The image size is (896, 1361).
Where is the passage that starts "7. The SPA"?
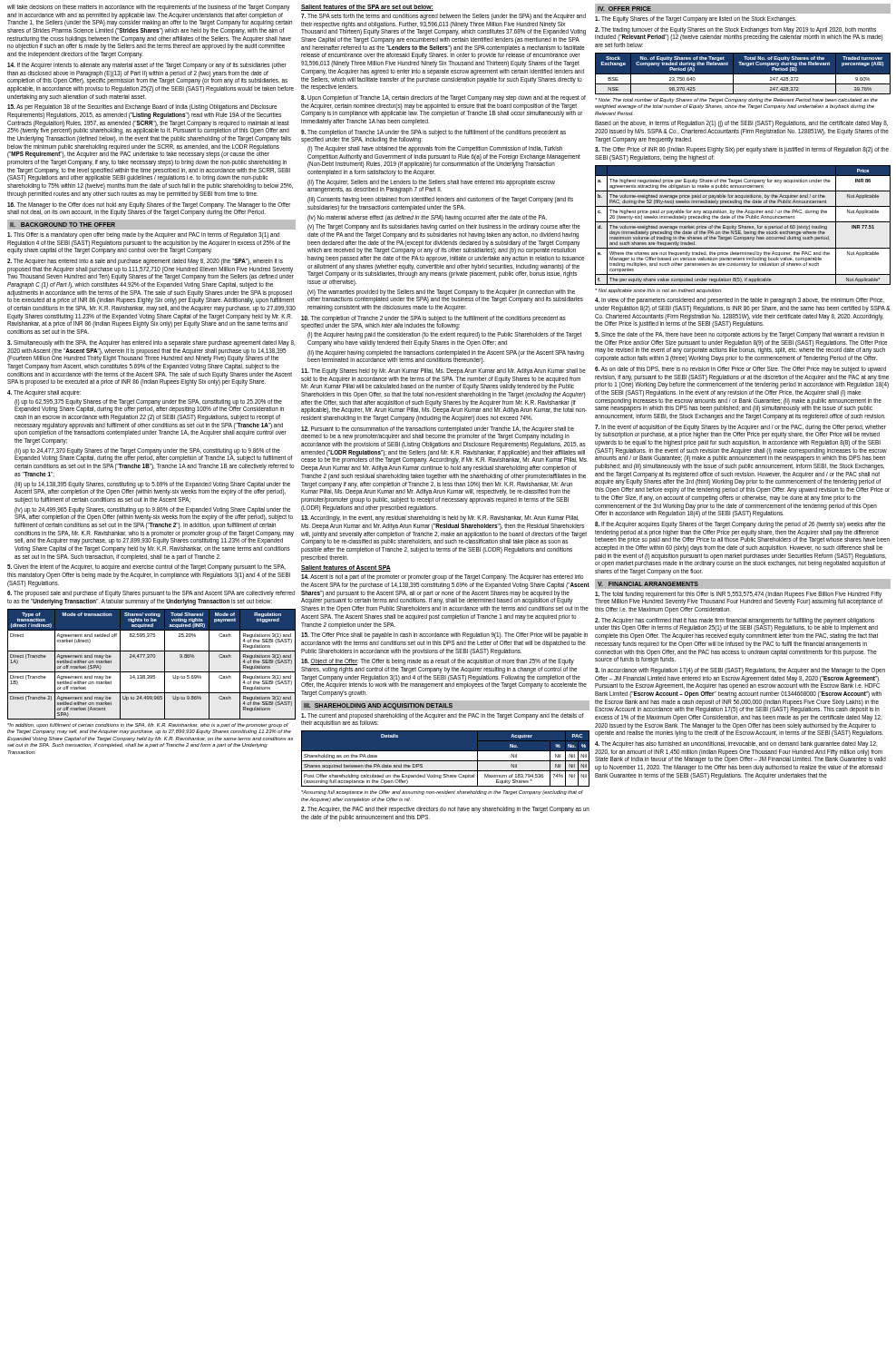[x=444, y=51]
